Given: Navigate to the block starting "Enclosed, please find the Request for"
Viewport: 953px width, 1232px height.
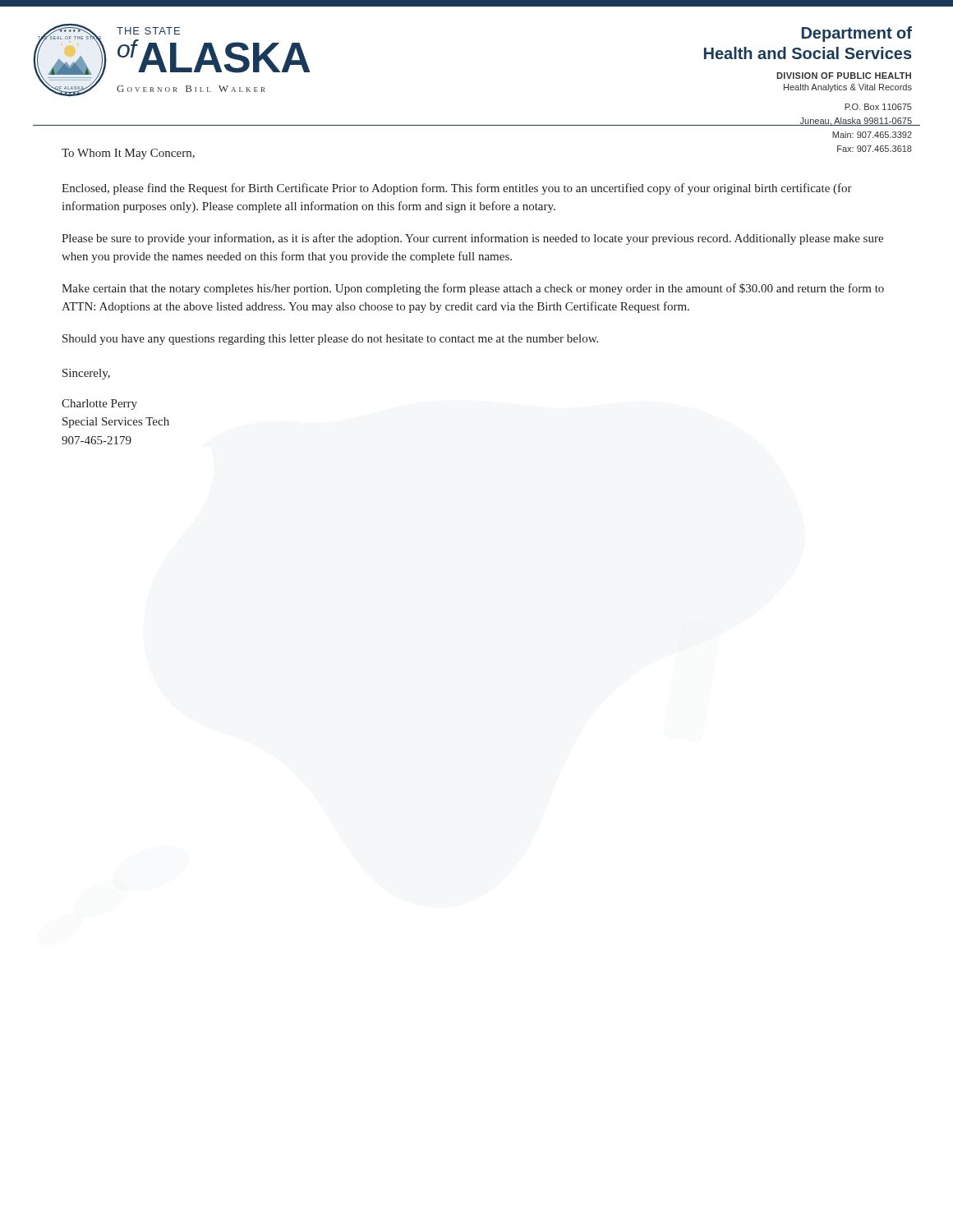Looking at the screenshot, I should point(457,197).
